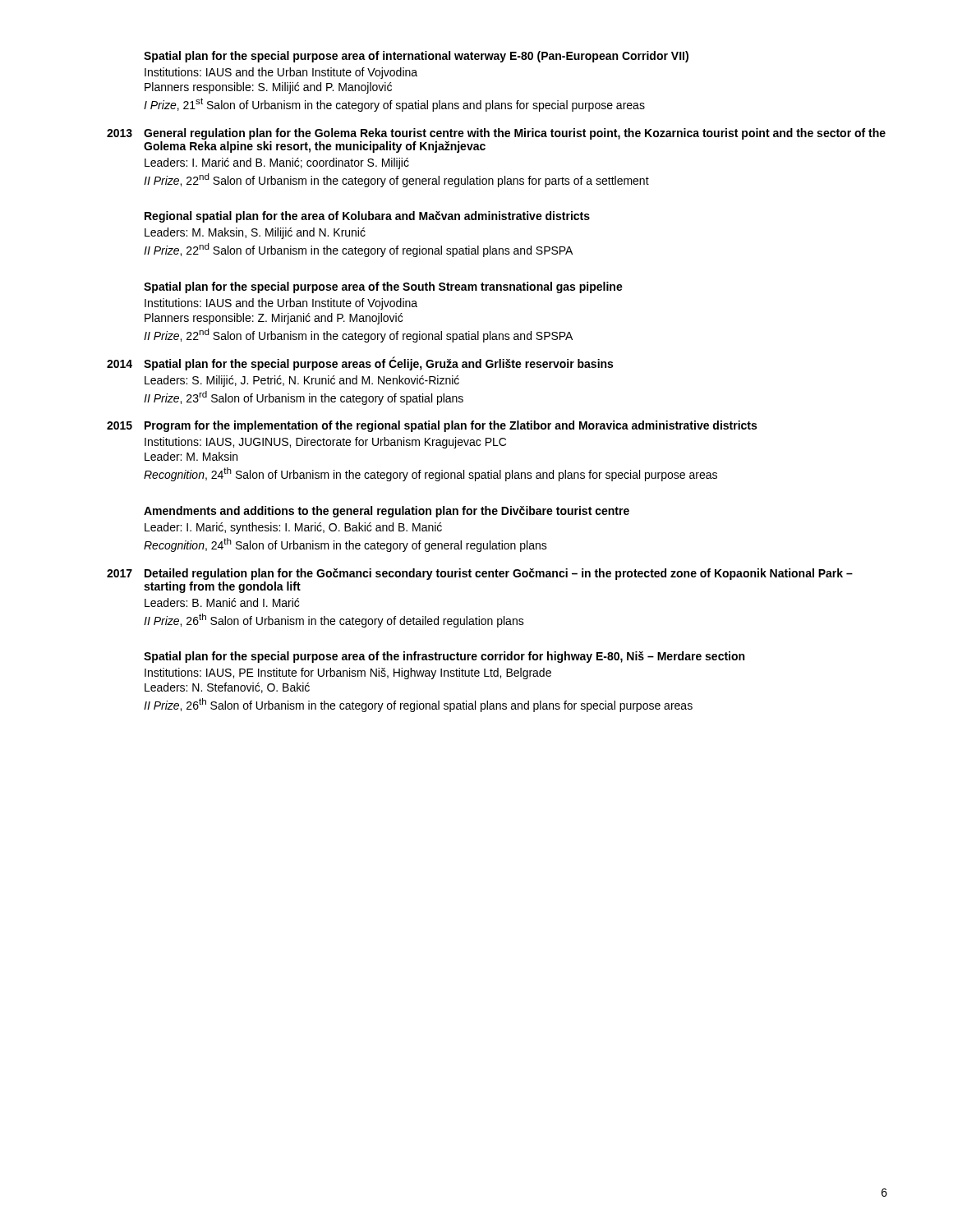Click on the passage starting "2013 General regulation plan for the Golema"

(x=496, y=134)
